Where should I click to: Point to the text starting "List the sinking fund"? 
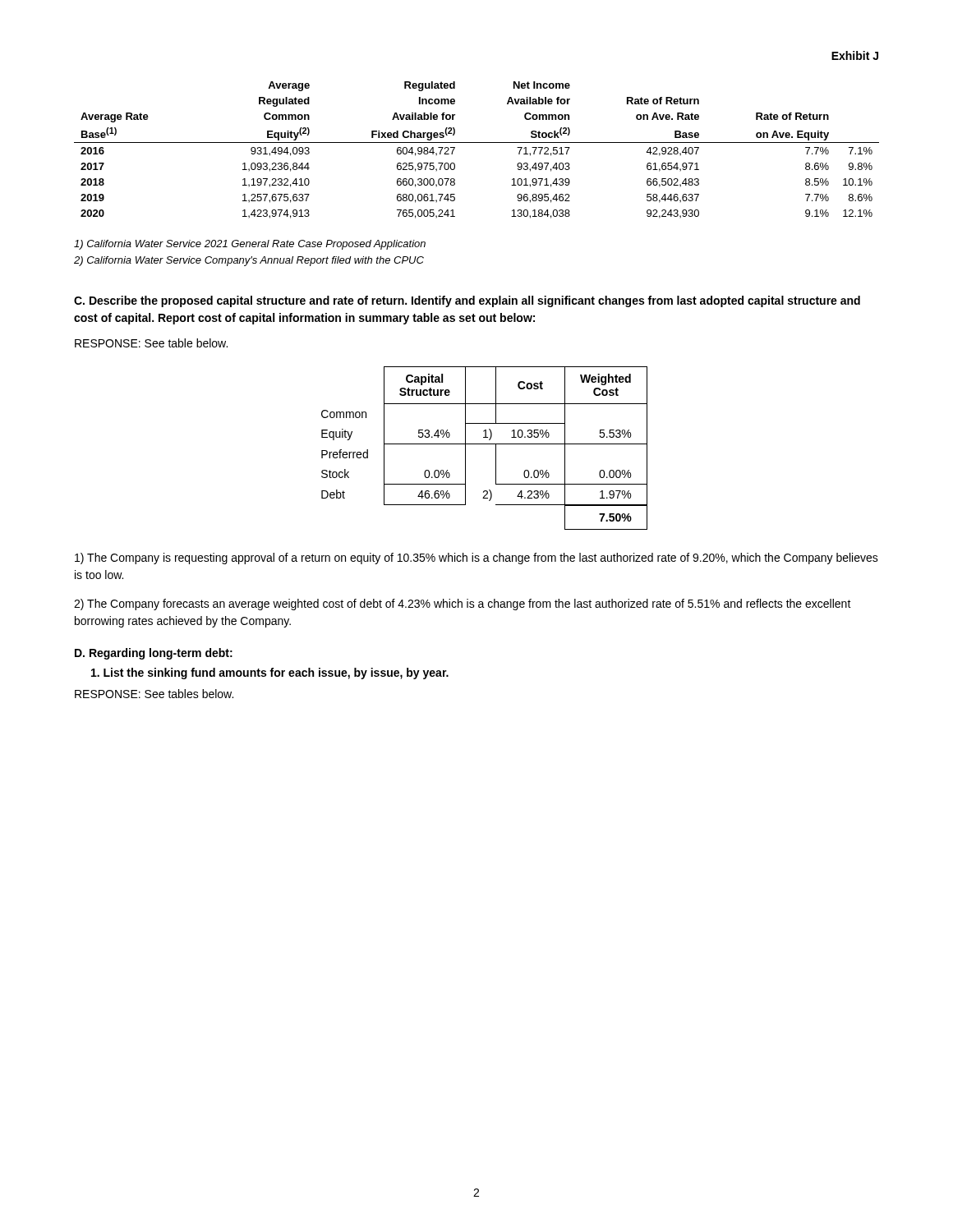click(x=270, y=673)
